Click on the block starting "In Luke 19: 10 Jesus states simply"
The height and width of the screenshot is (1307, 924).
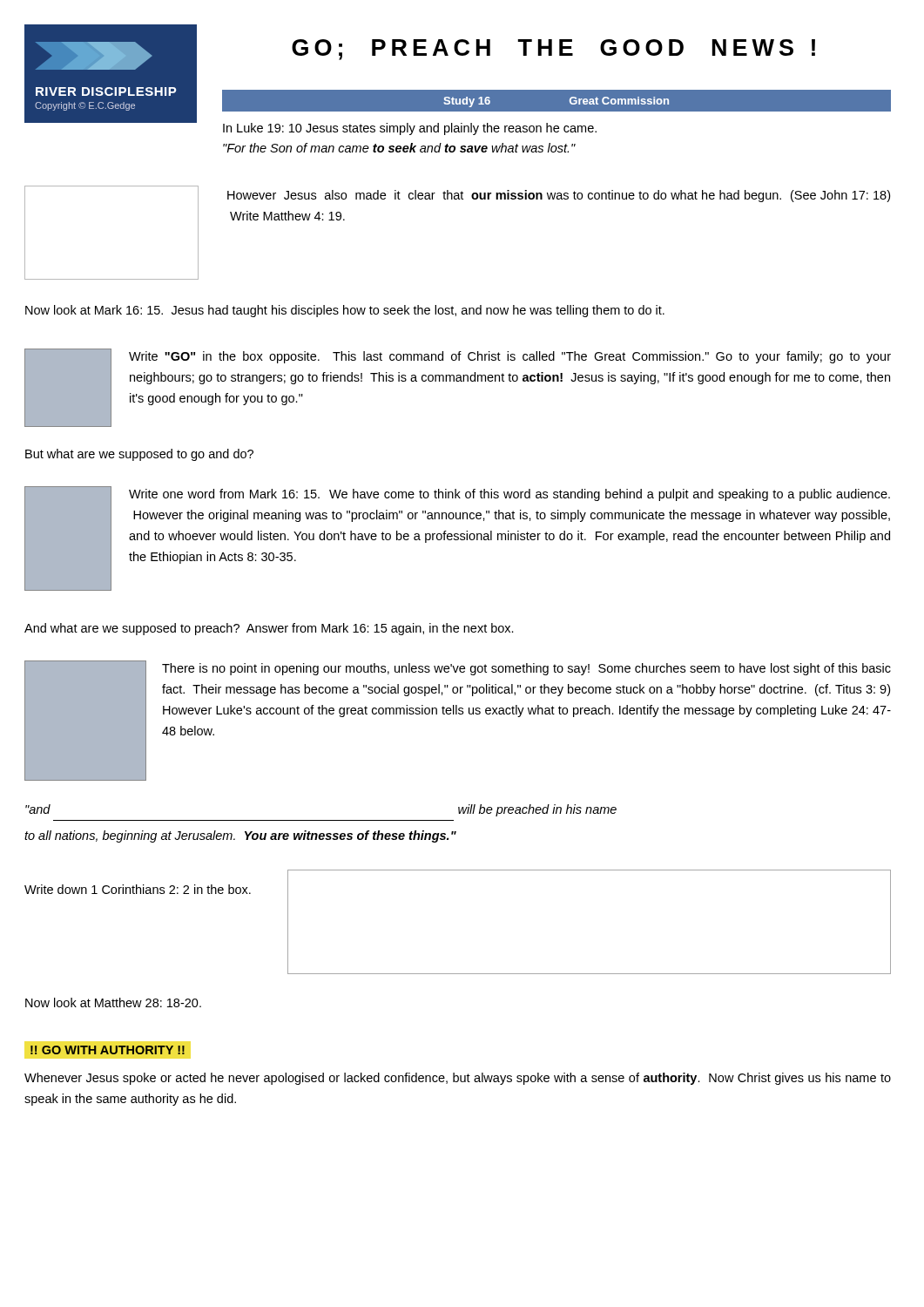(410, 138)
